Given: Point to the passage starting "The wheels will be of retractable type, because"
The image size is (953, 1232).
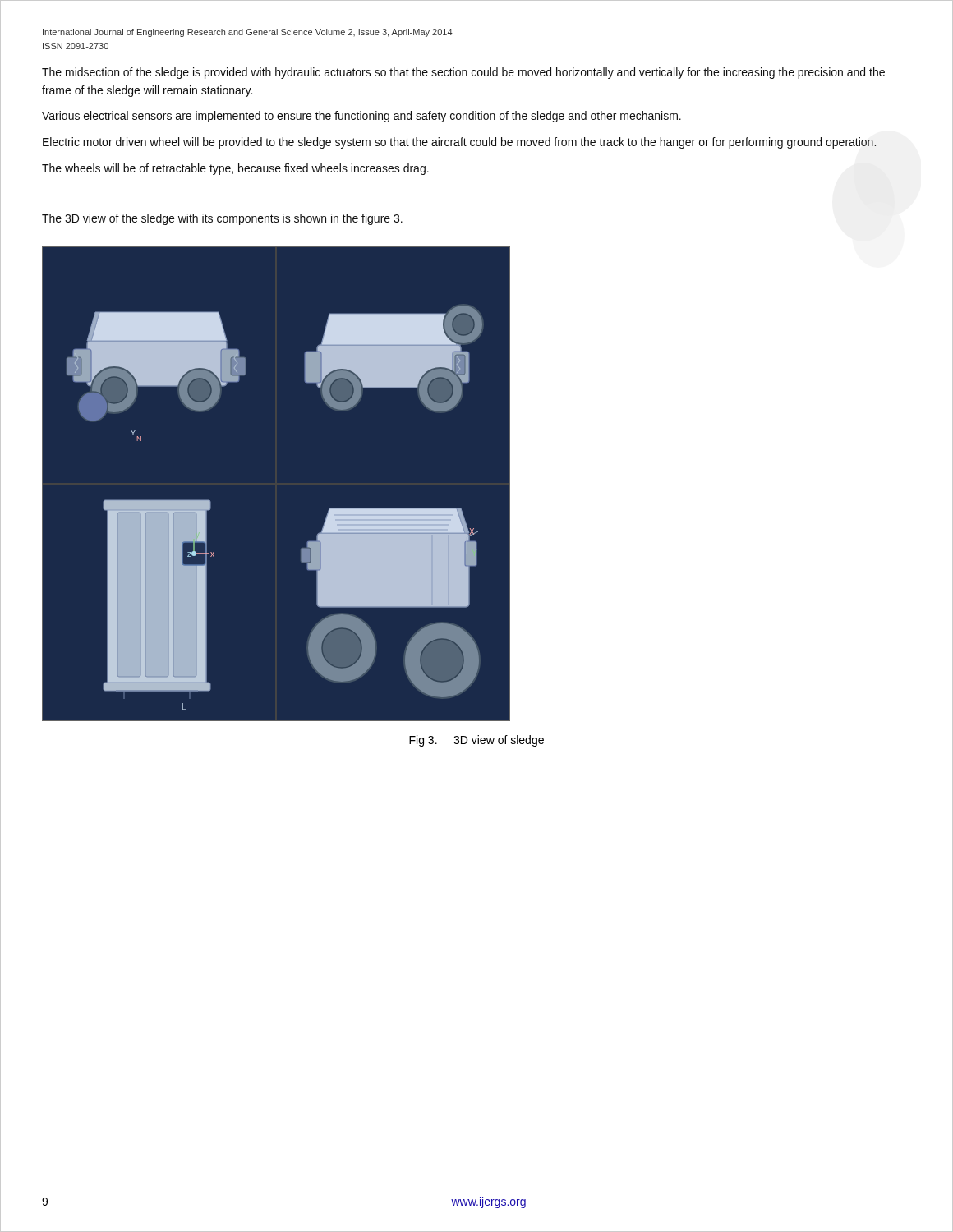Looking at the screenshot, I should tap(236, 168).
